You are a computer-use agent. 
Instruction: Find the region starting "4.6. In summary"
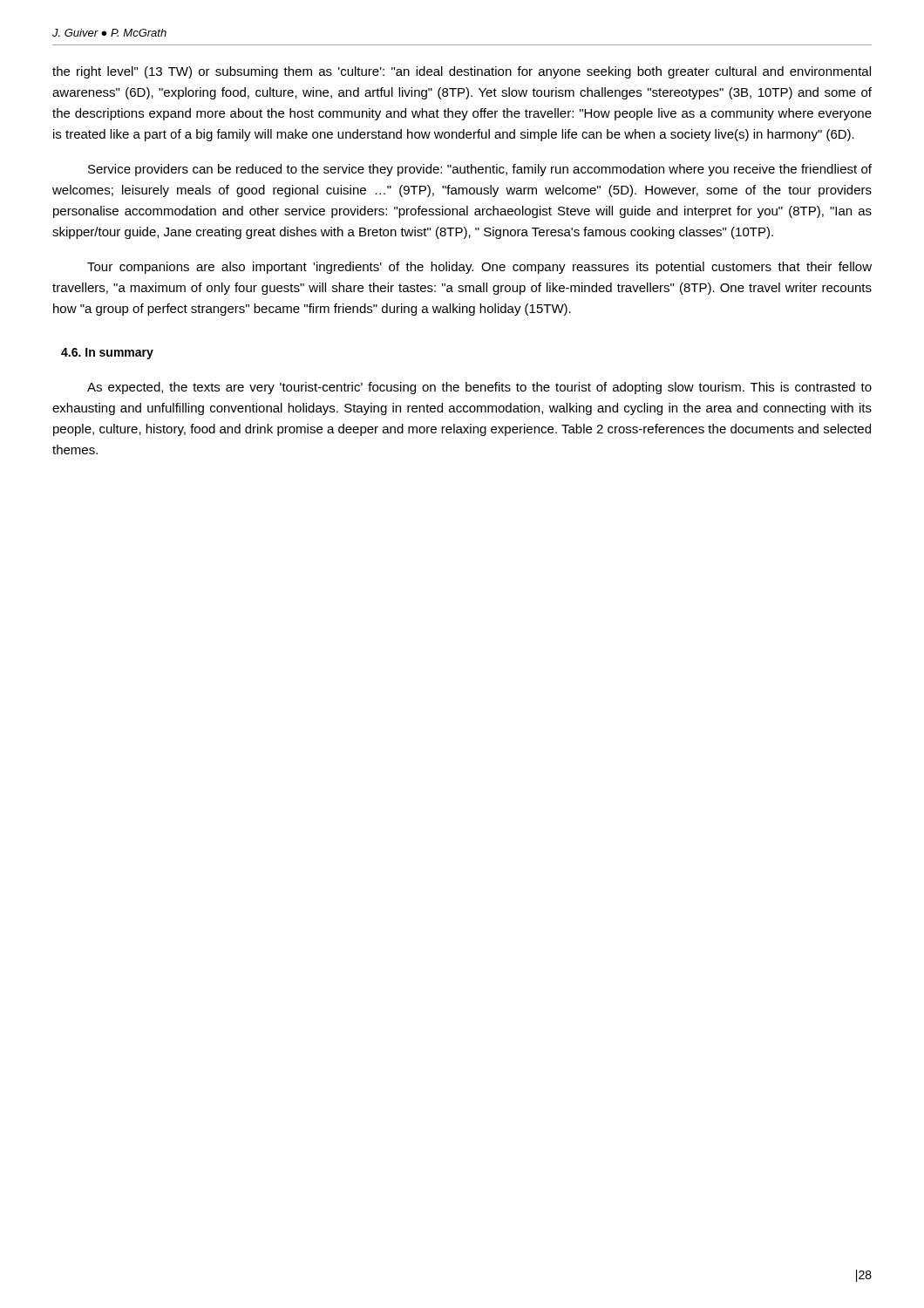[107, 352]
